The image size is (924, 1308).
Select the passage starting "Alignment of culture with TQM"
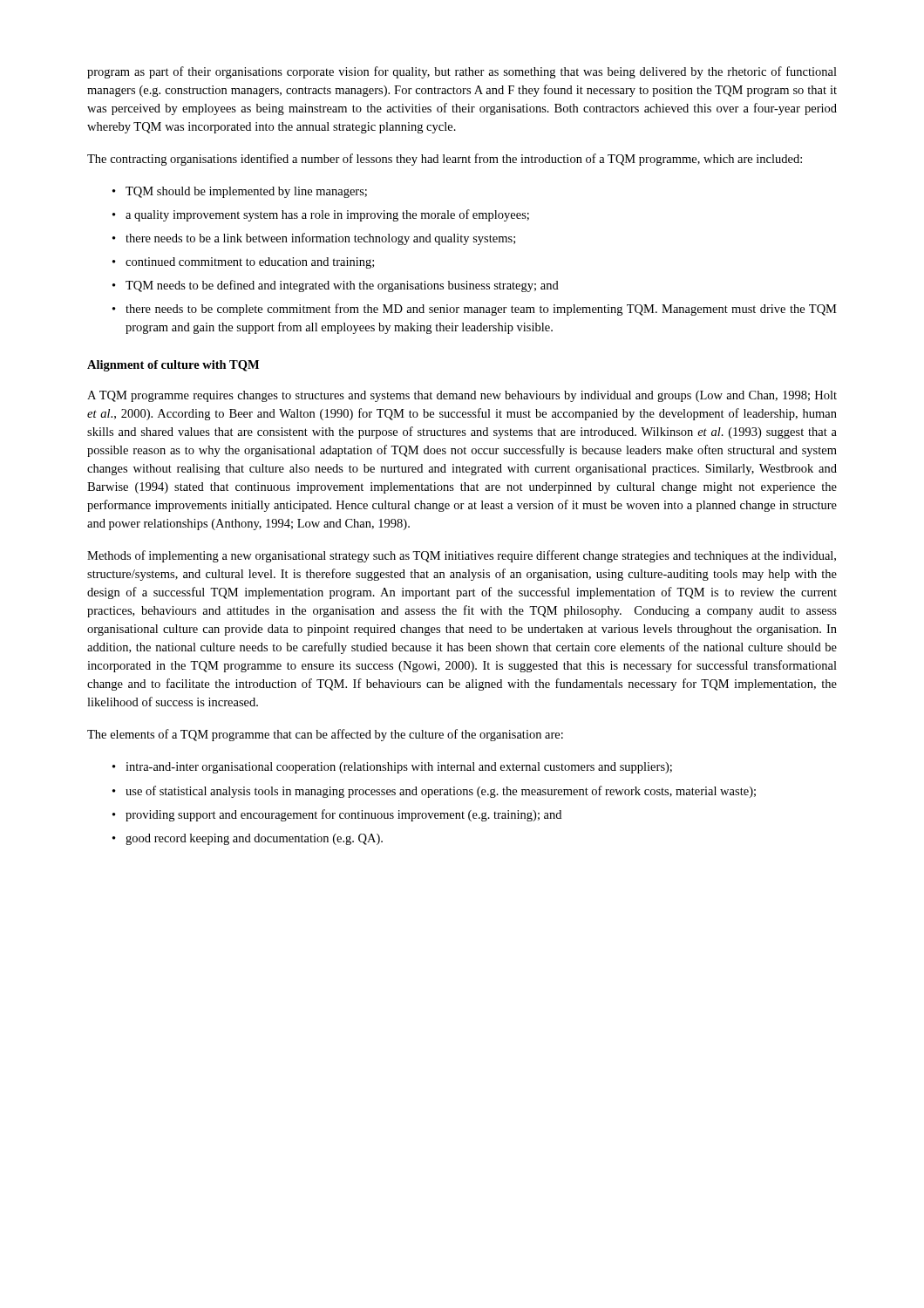pos(173,365)
